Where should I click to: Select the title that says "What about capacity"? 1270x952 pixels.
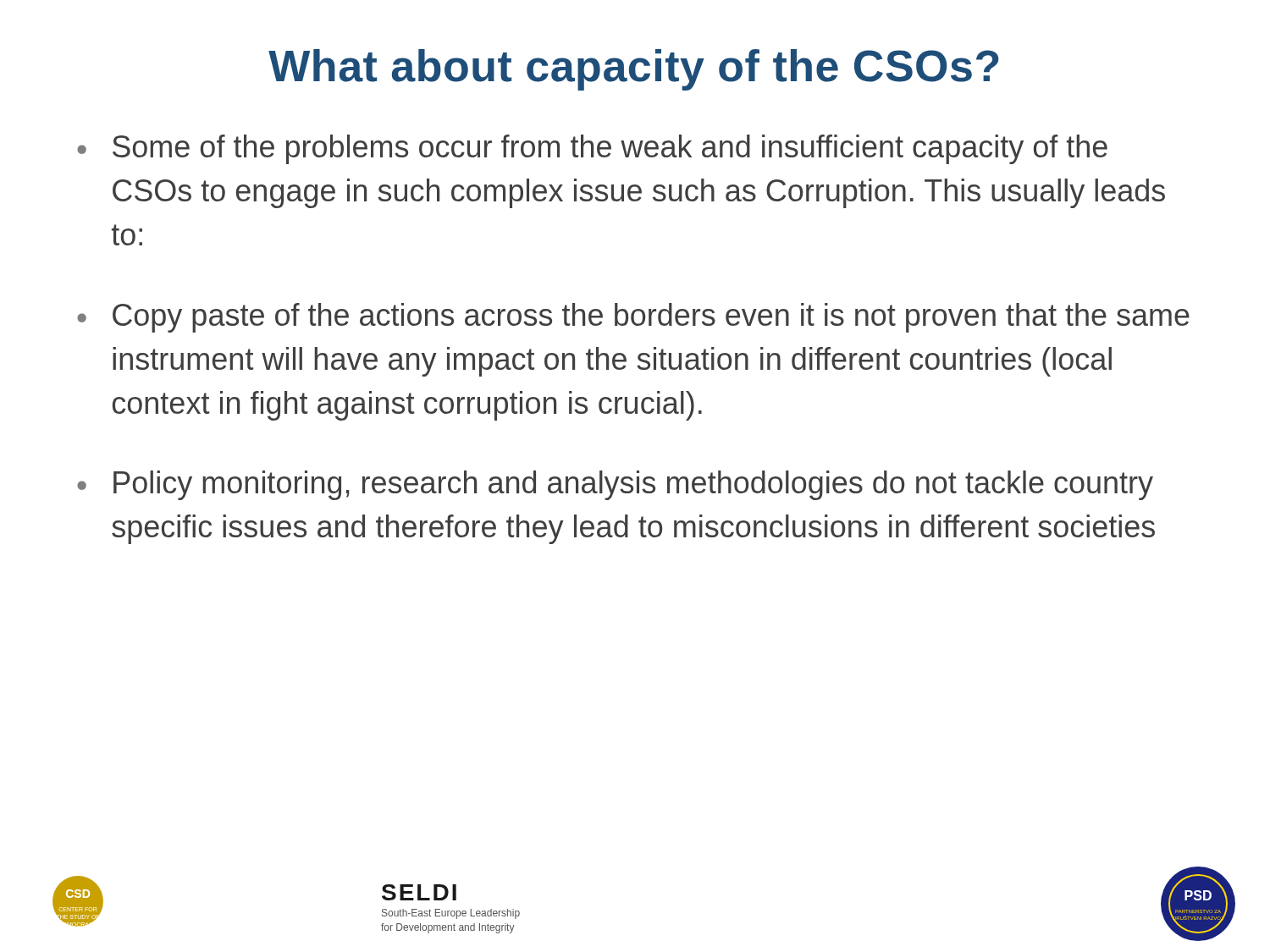(x=635, y=66)
